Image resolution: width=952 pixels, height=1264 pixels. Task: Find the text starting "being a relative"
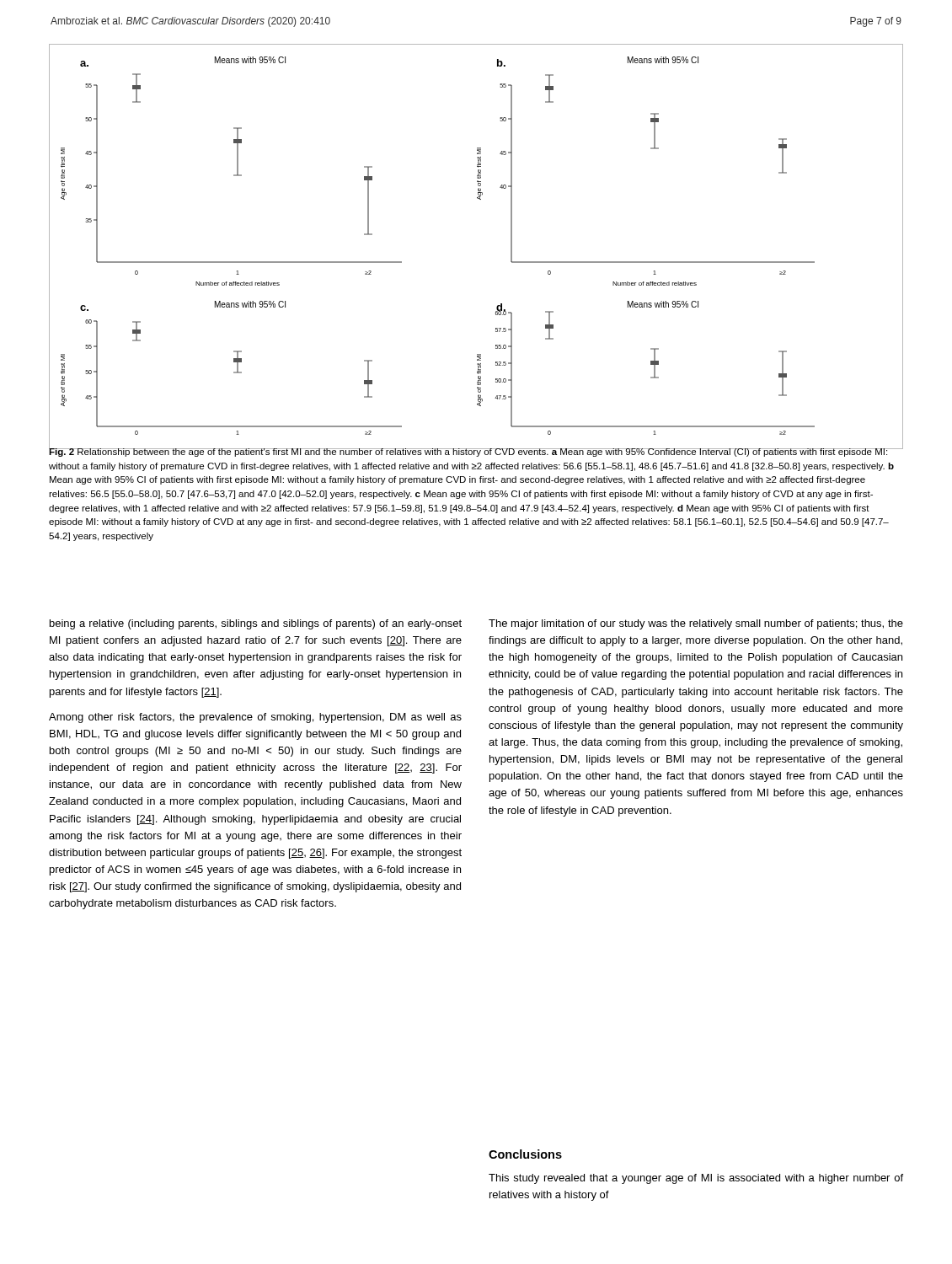pos(255,764)
